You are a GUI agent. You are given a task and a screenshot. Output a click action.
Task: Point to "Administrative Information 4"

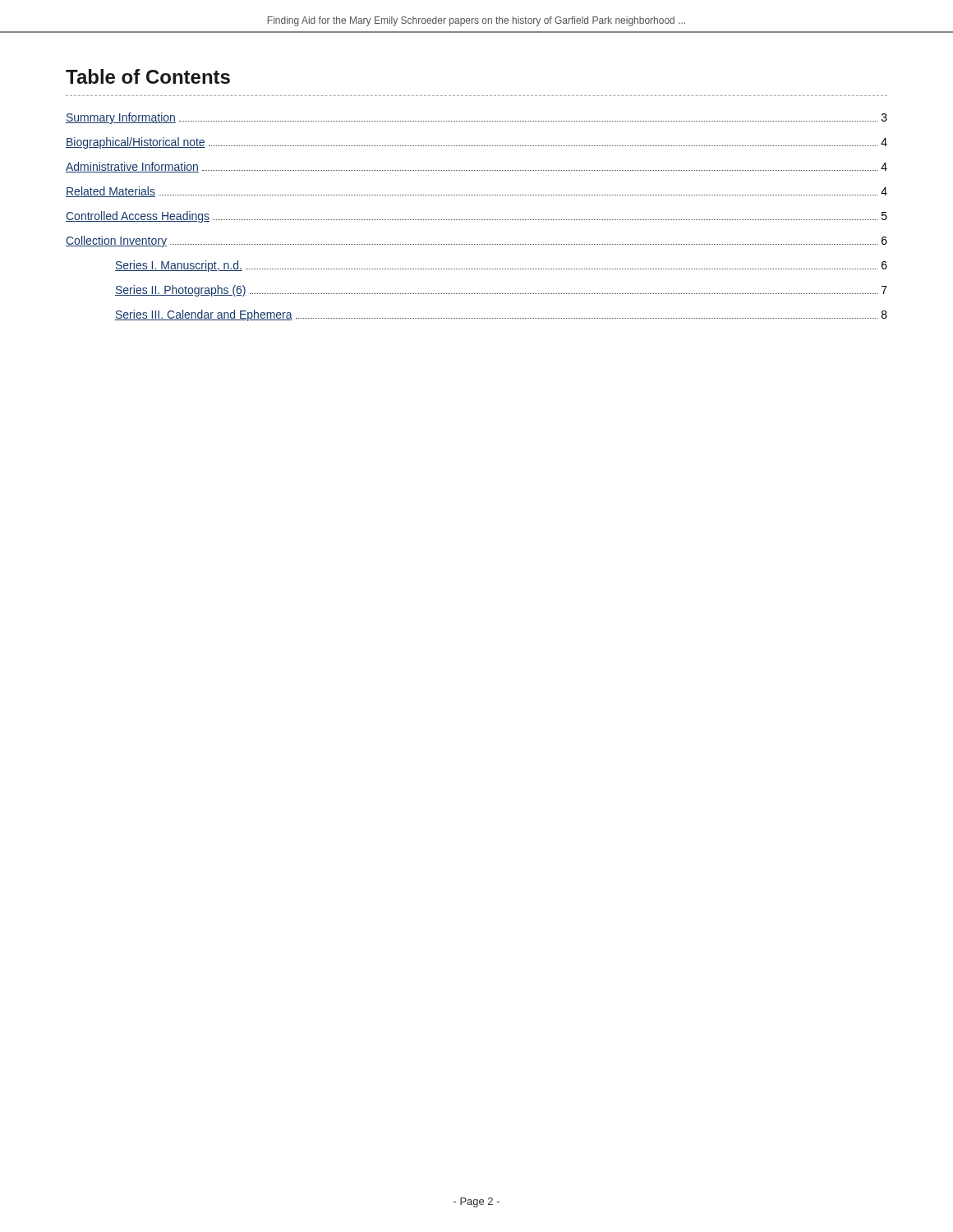476,167
